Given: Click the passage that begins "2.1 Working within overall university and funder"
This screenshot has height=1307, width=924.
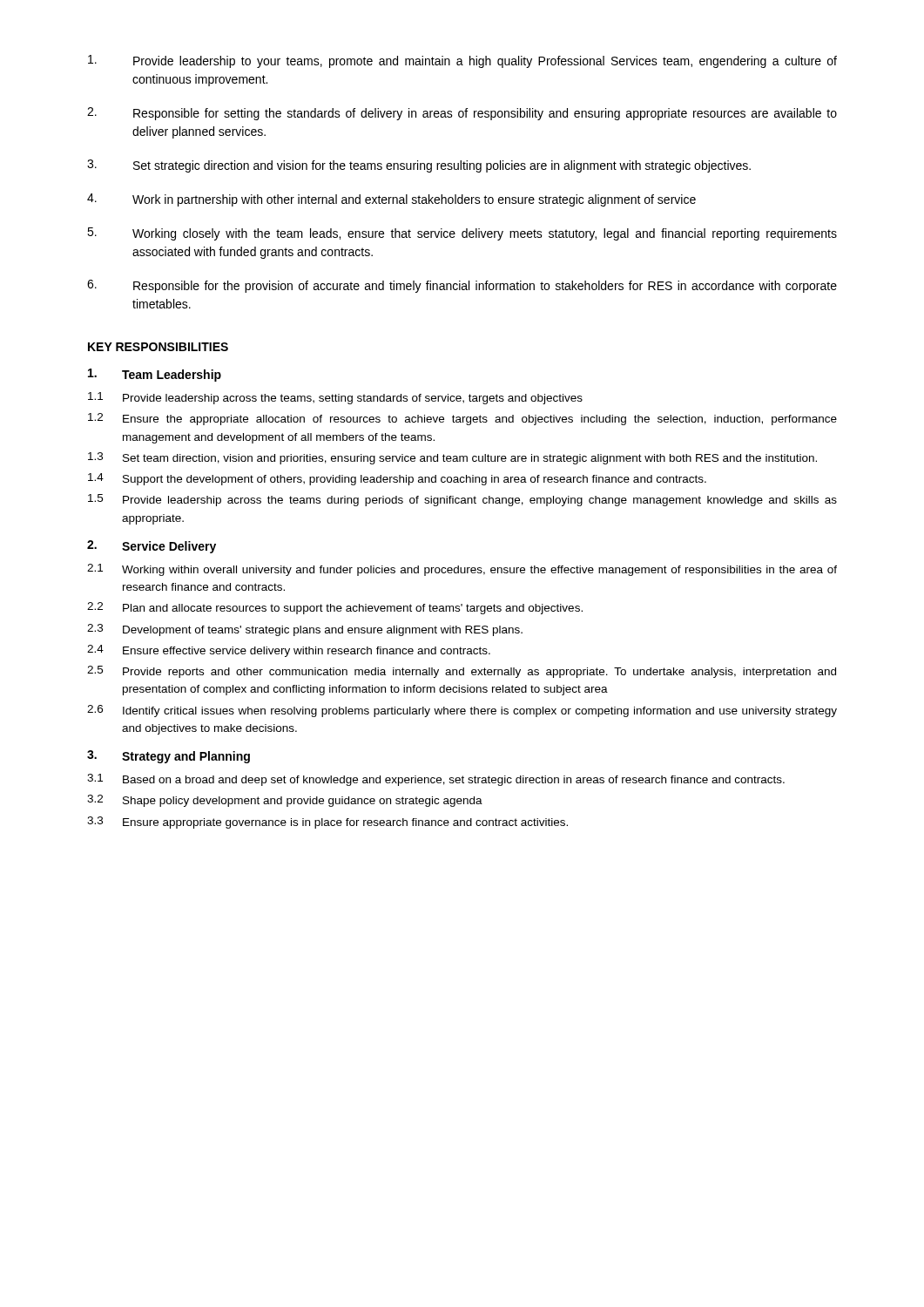Looking at the screenshot, I should pyautogui.click(x=462, y=579).
